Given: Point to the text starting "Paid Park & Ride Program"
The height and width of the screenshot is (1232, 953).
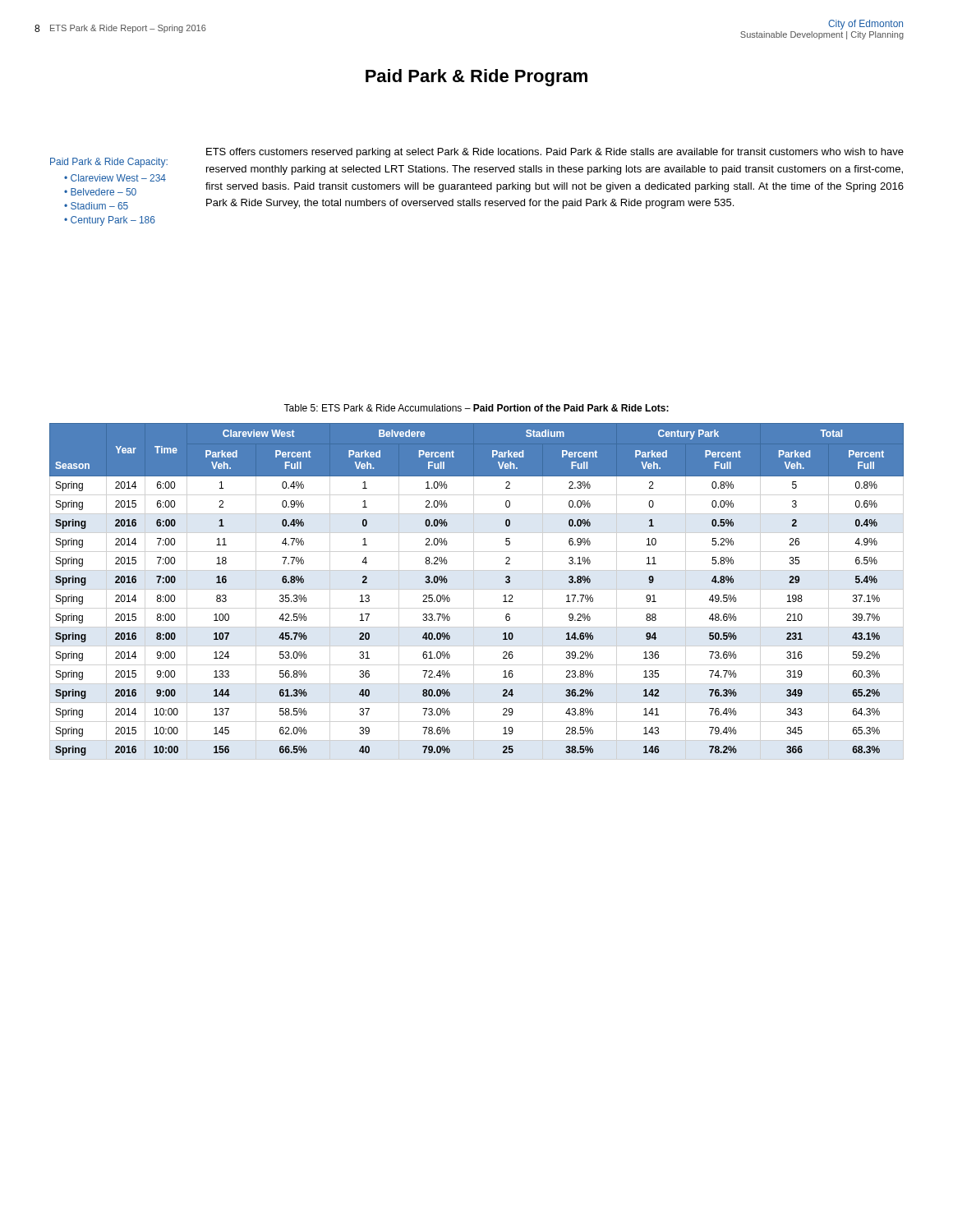Looking at the screenshot, I should coord(476,76).
